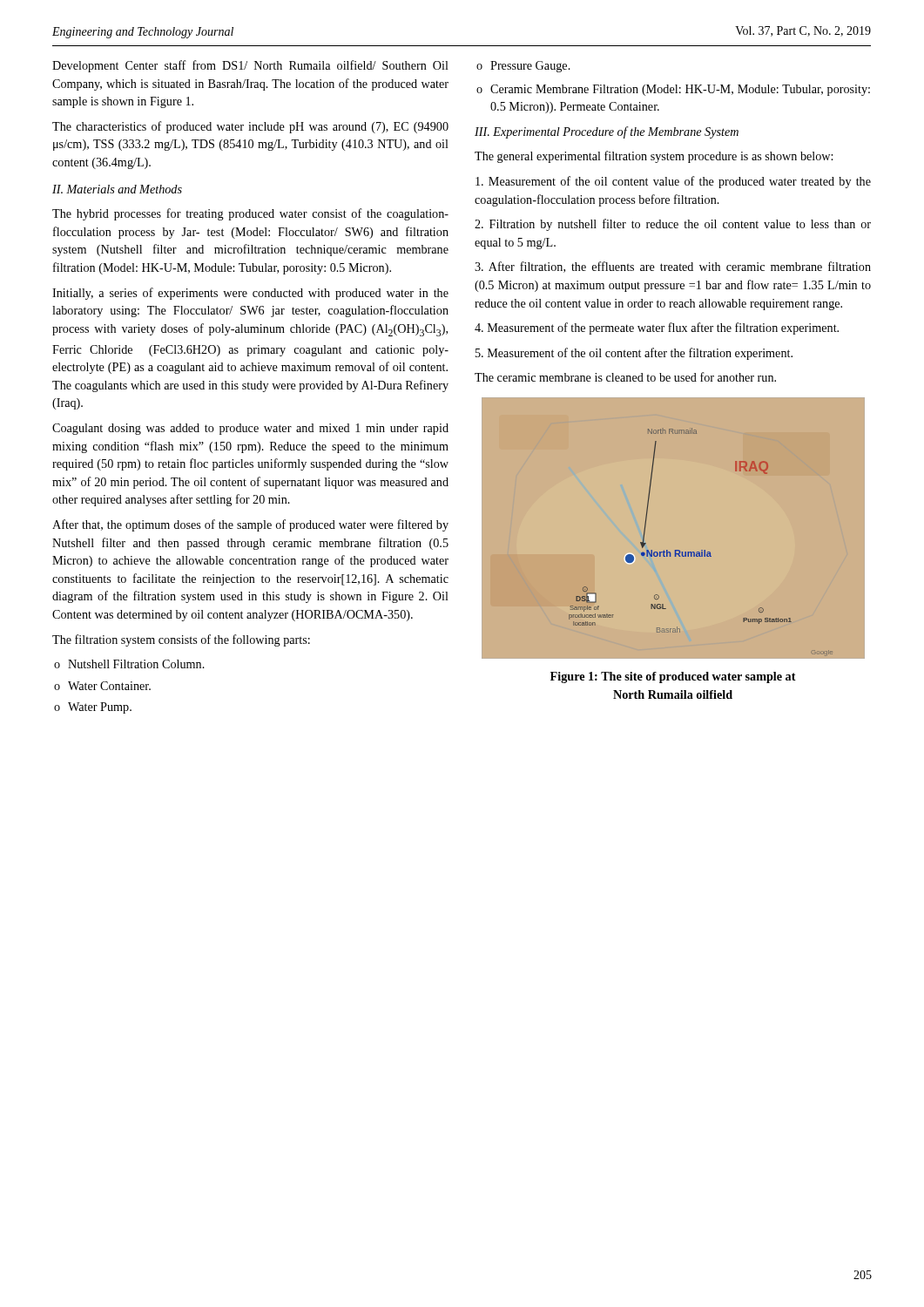This screenshot has height=1307, width=924.
Task: Point to the text starting "The general experimental filtration system procedure"
Action: click(x=673, y=157)
